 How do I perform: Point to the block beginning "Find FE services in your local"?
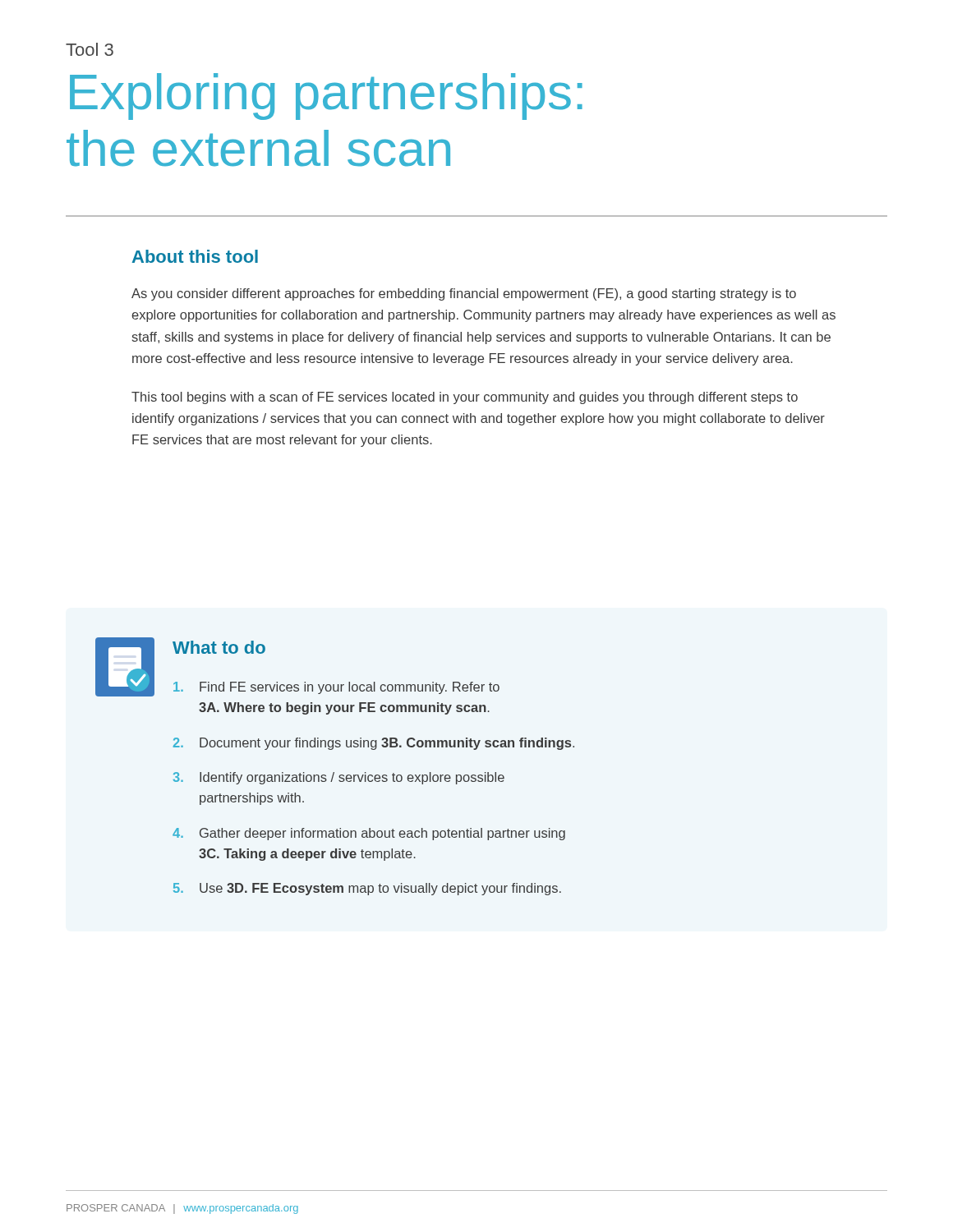[x=336, y=688]
